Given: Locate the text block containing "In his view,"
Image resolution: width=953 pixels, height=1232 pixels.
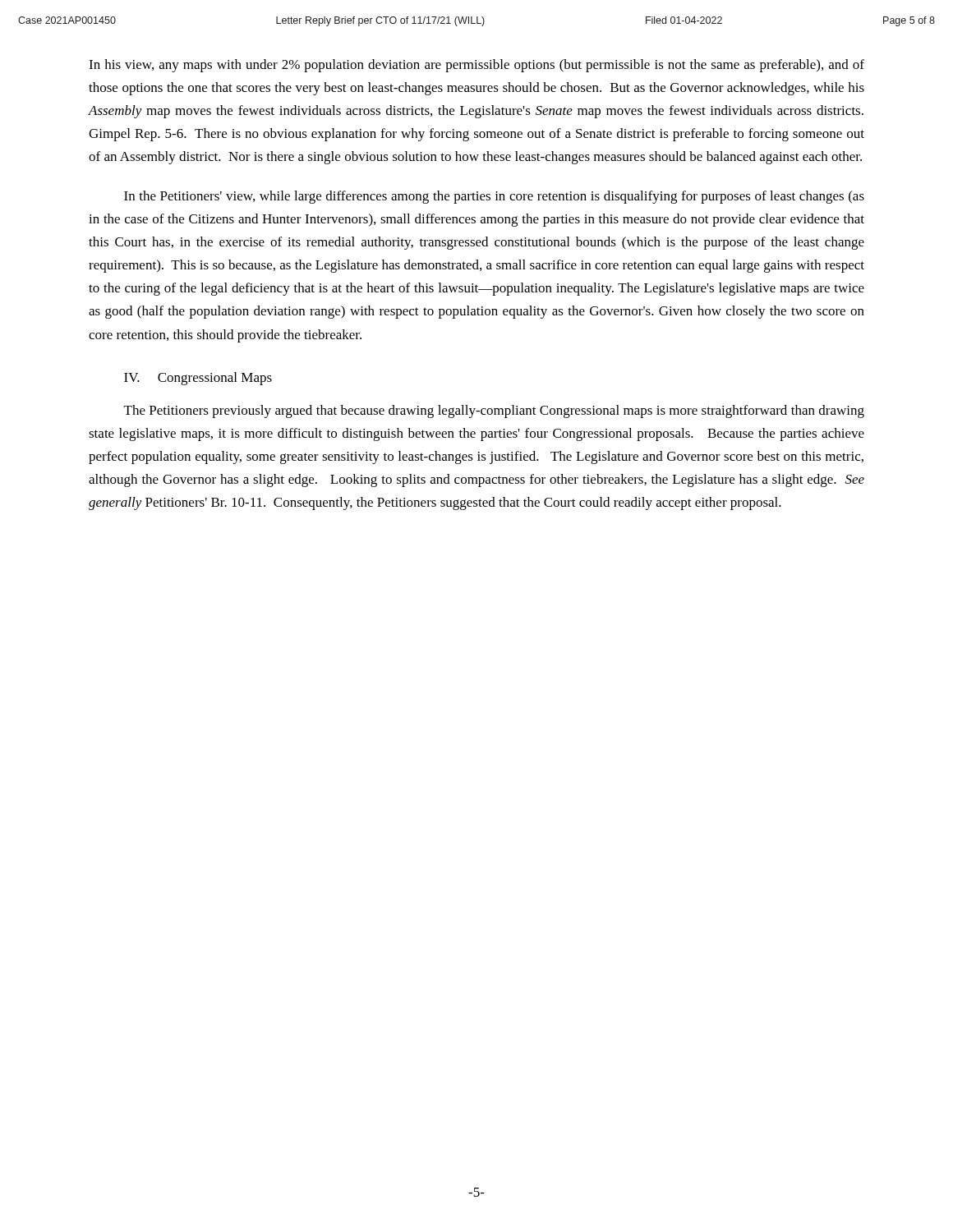Looking at the screenshot, I should coord(476,111).
